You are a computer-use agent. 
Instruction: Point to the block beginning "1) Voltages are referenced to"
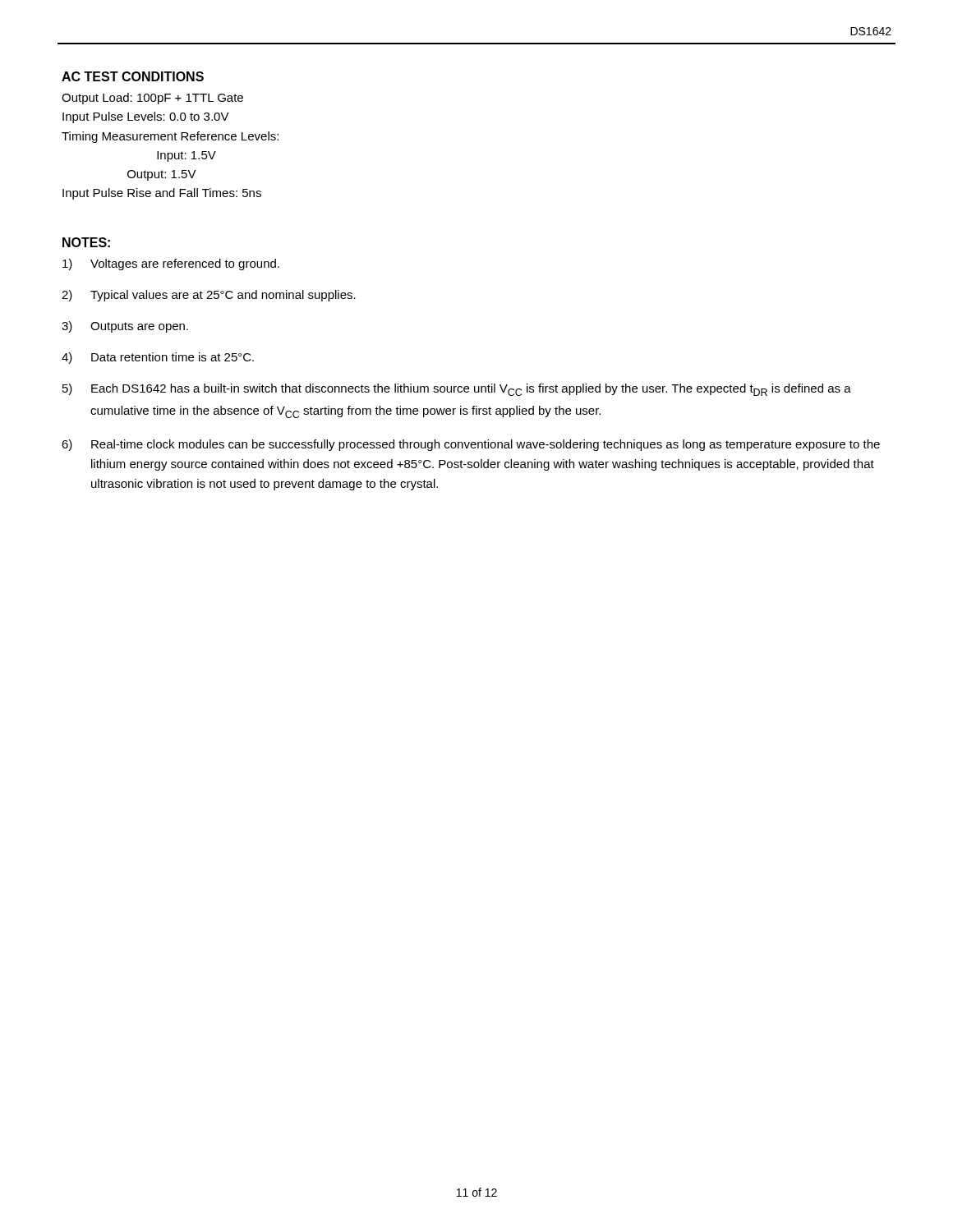171,264
